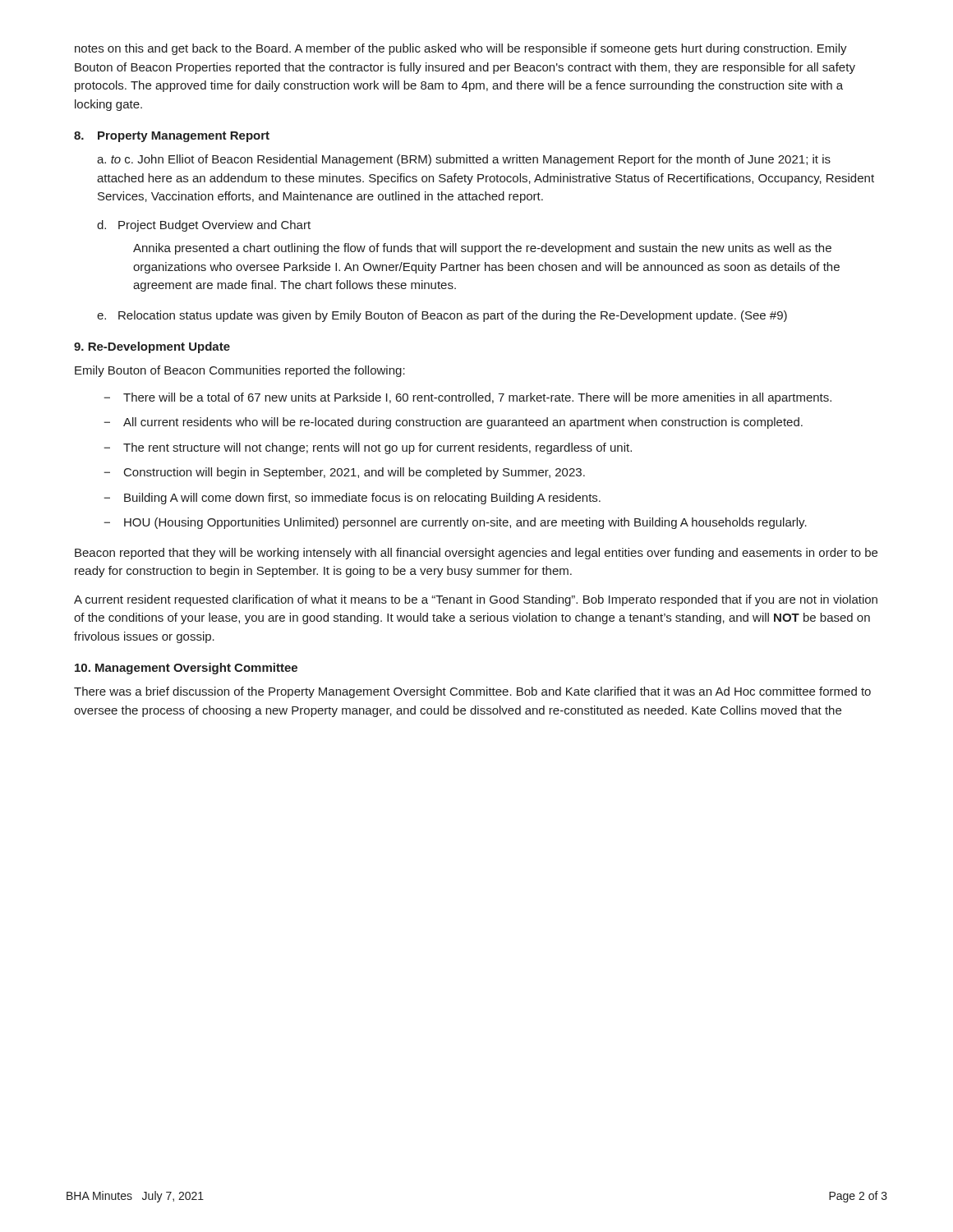This screenshot has height=1232, width=953.
Task: Point to the text block starting "9. Re-Development Update"
Action: tap(152, 346)
